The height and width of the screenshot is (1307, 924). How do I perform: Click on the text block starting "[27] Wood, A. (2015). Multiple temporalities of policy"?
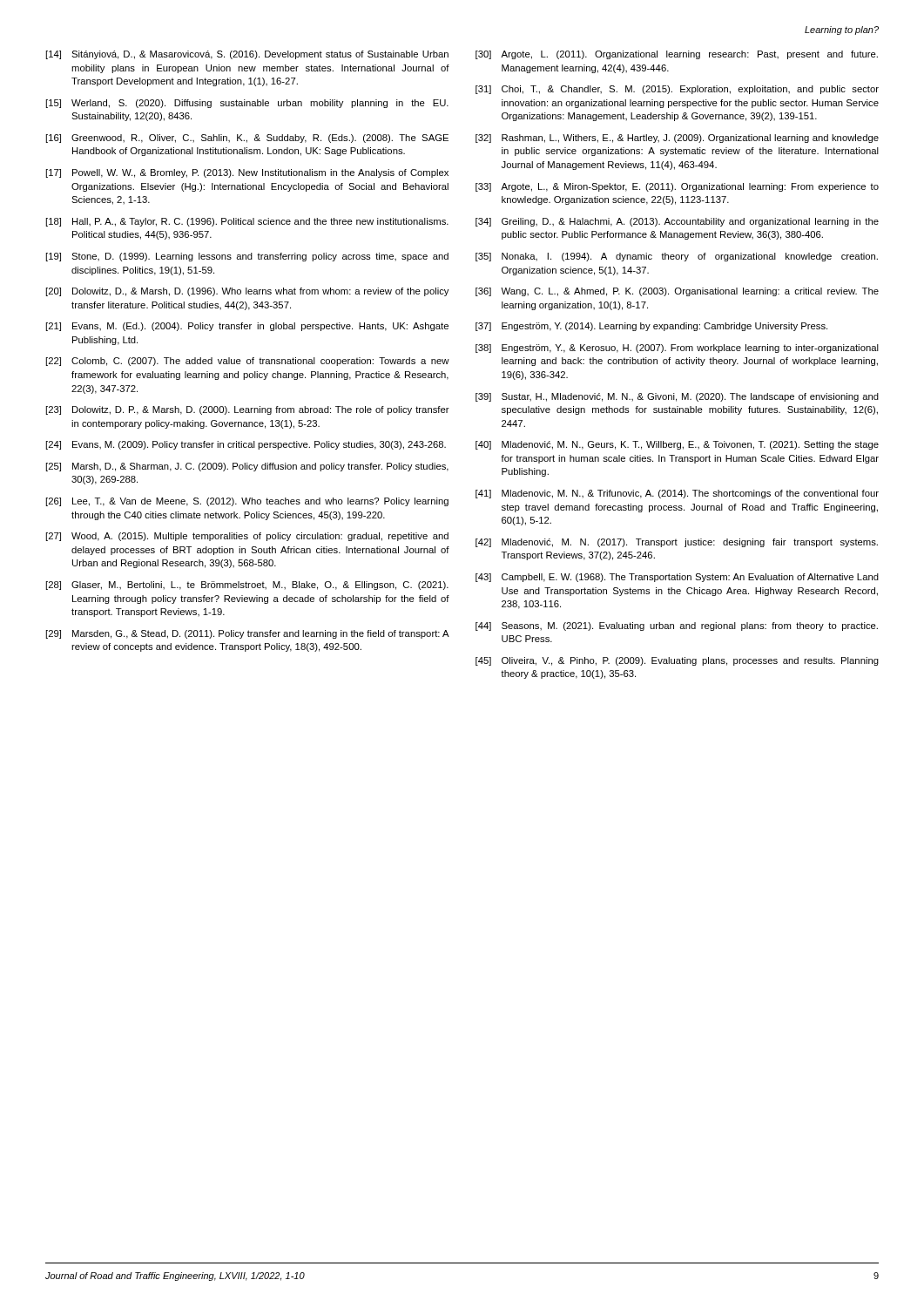[x=247, y=550]
